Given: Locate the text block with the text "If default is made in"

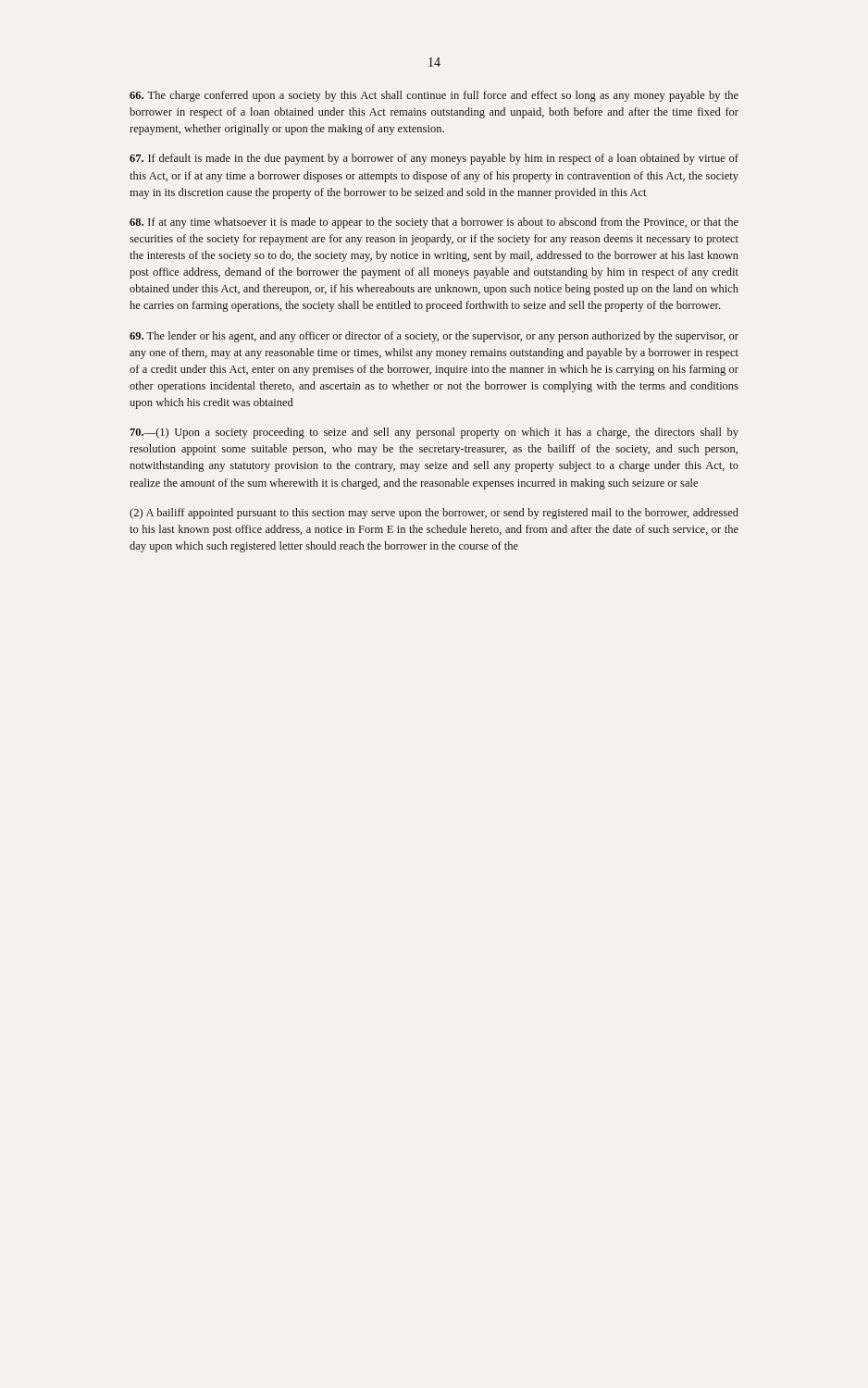Looking at the screenshot, I should click(x=434, y=175).
